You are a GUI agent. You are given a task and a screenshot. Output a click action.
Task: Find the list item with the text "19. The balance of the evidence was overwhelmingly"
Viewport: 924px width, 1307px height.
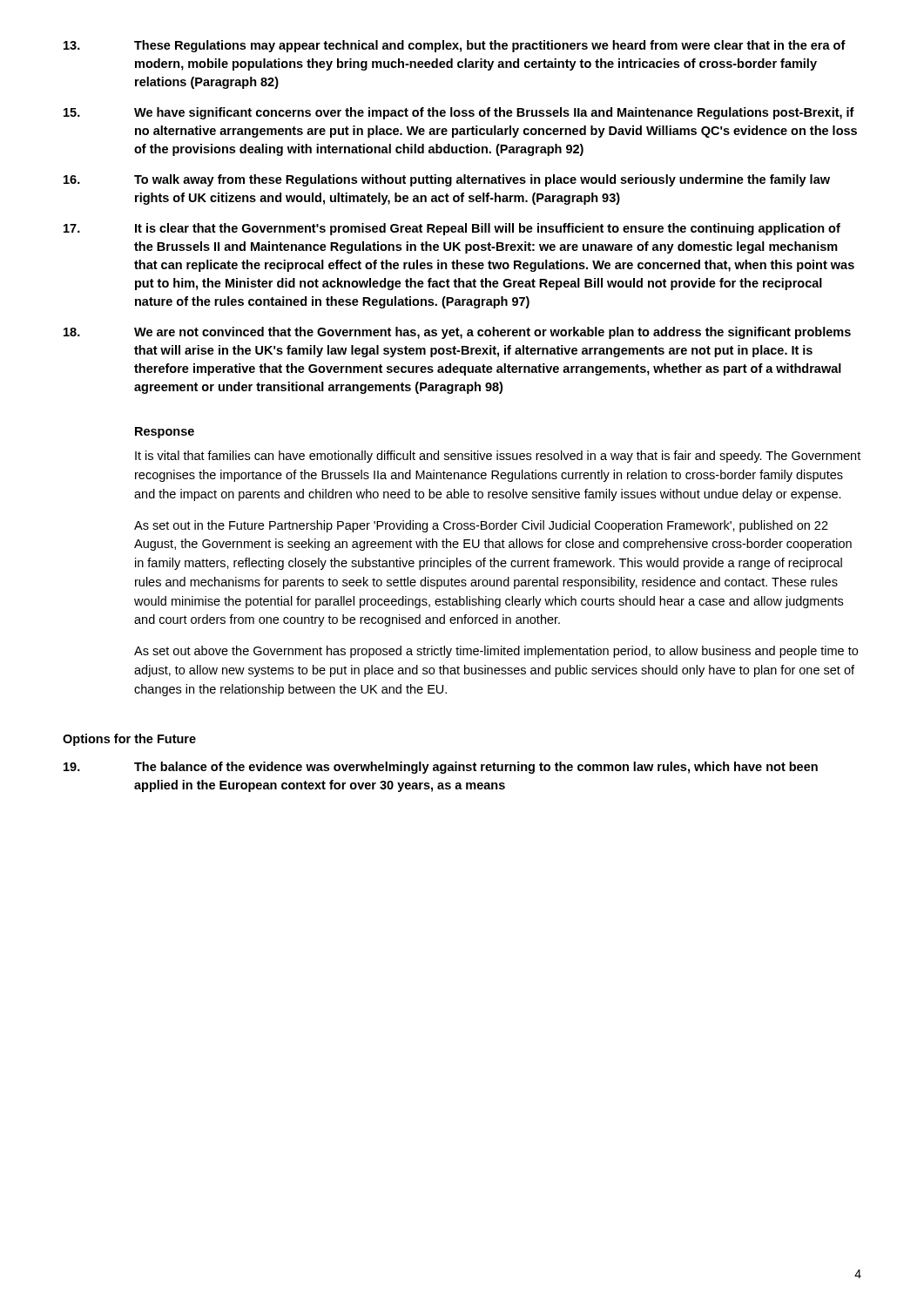click(462, 777)
